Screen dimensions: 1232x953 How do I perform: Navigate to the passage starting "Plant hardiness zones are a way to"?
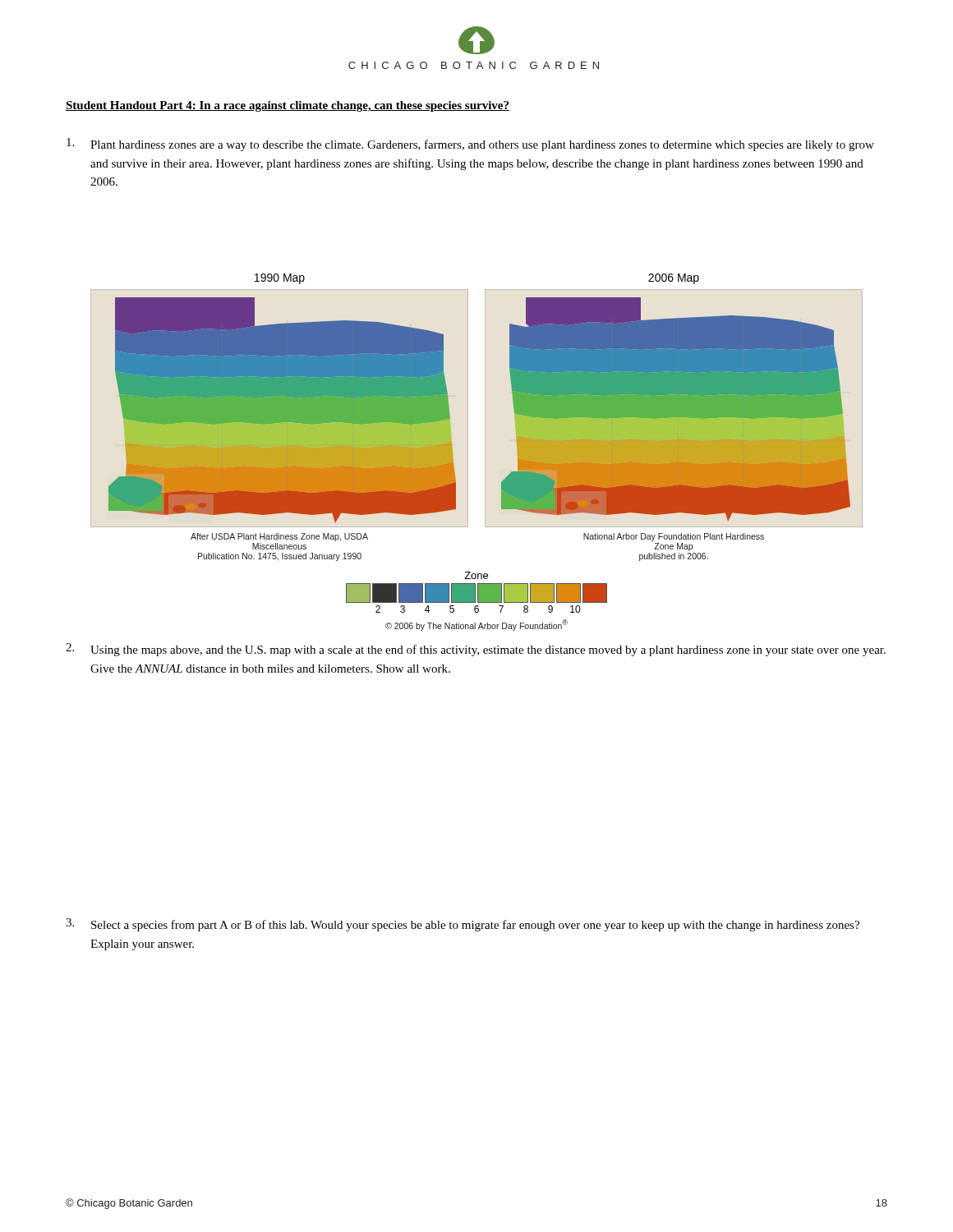tap(476, 163)
